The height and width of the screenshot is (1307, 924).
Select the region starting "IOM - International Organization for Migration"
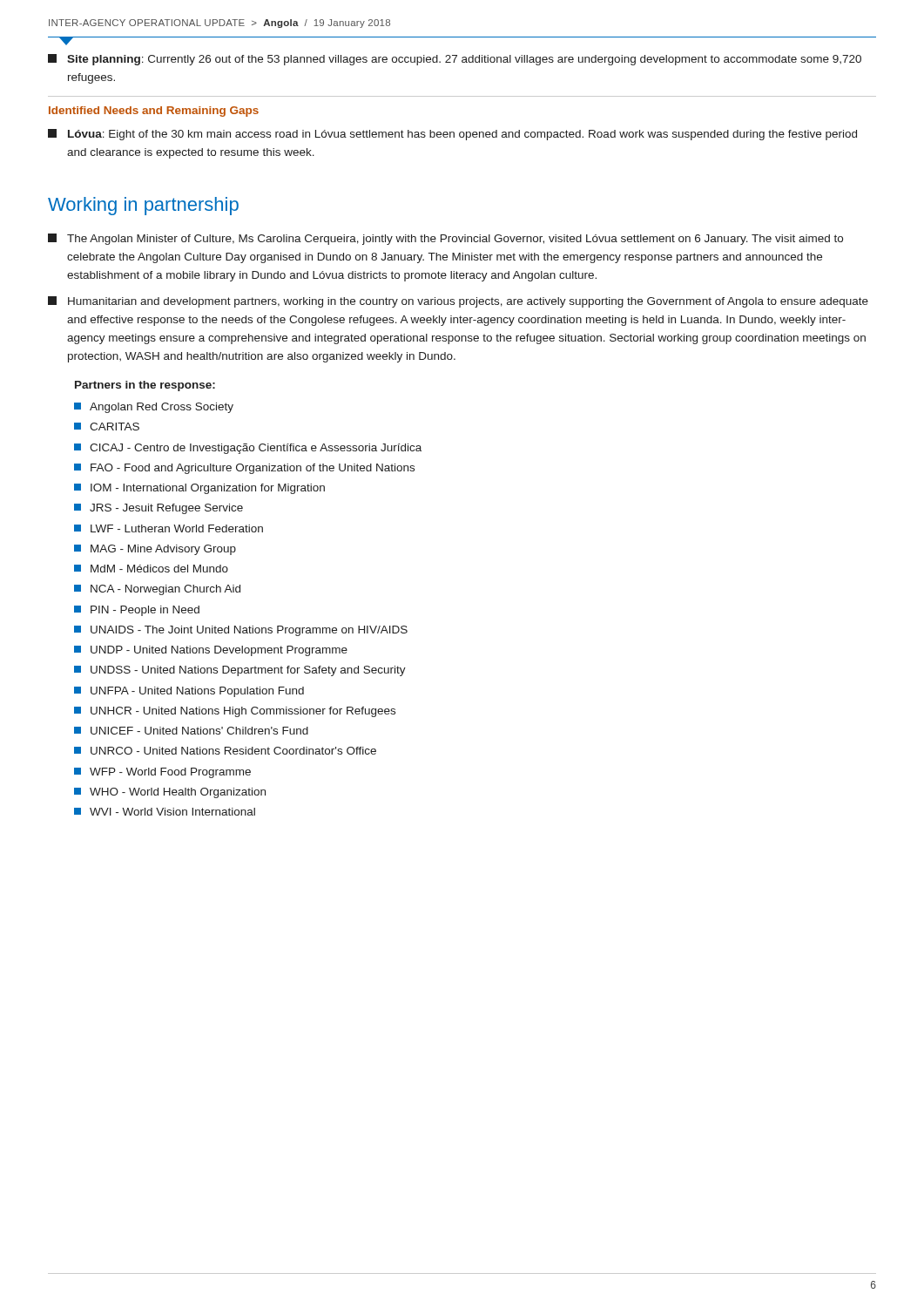pos(200,488)
